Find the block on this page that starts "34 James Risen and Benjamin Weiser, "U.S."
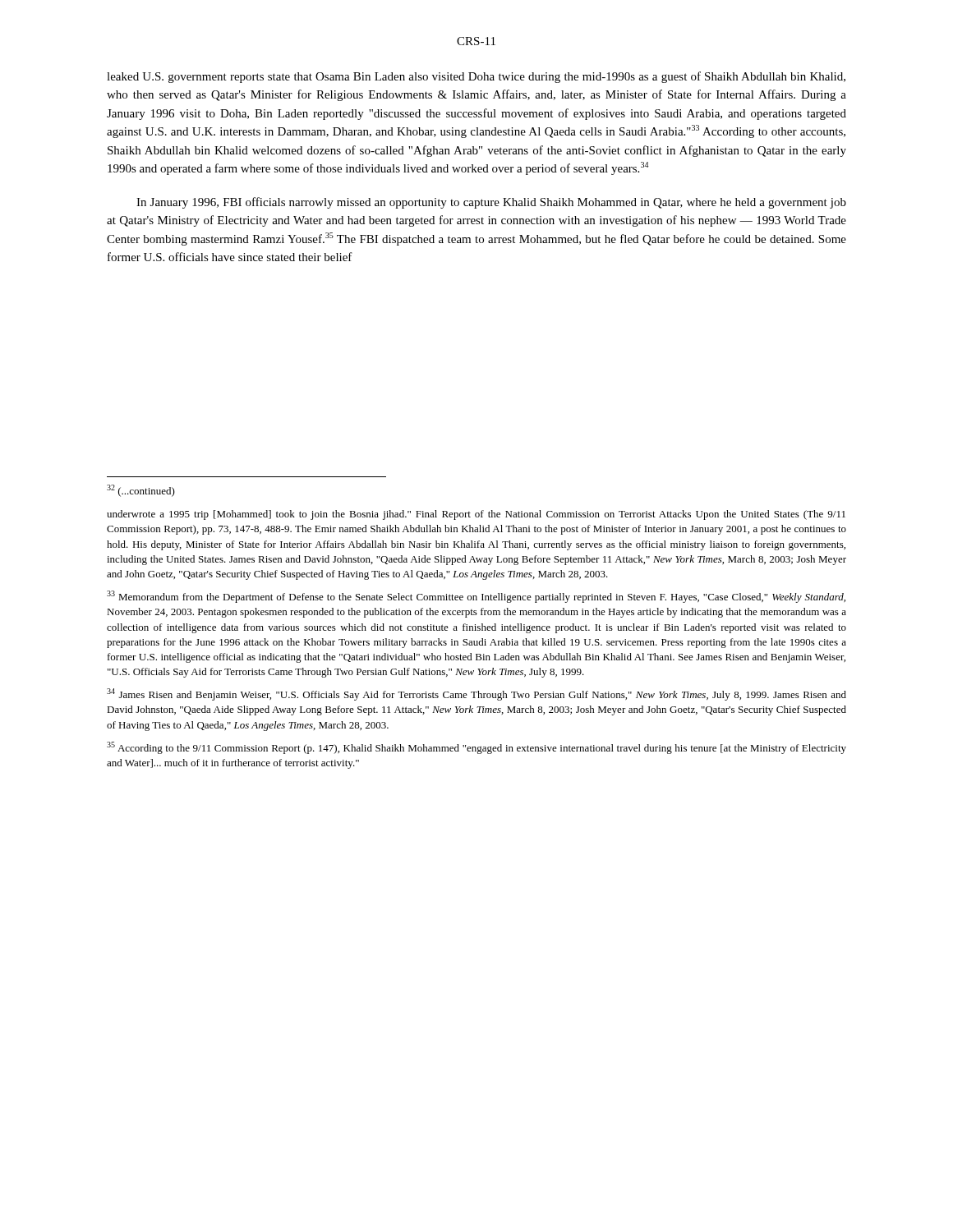Viewport: 953px width, 1232px height. click(x=476, y=709)
